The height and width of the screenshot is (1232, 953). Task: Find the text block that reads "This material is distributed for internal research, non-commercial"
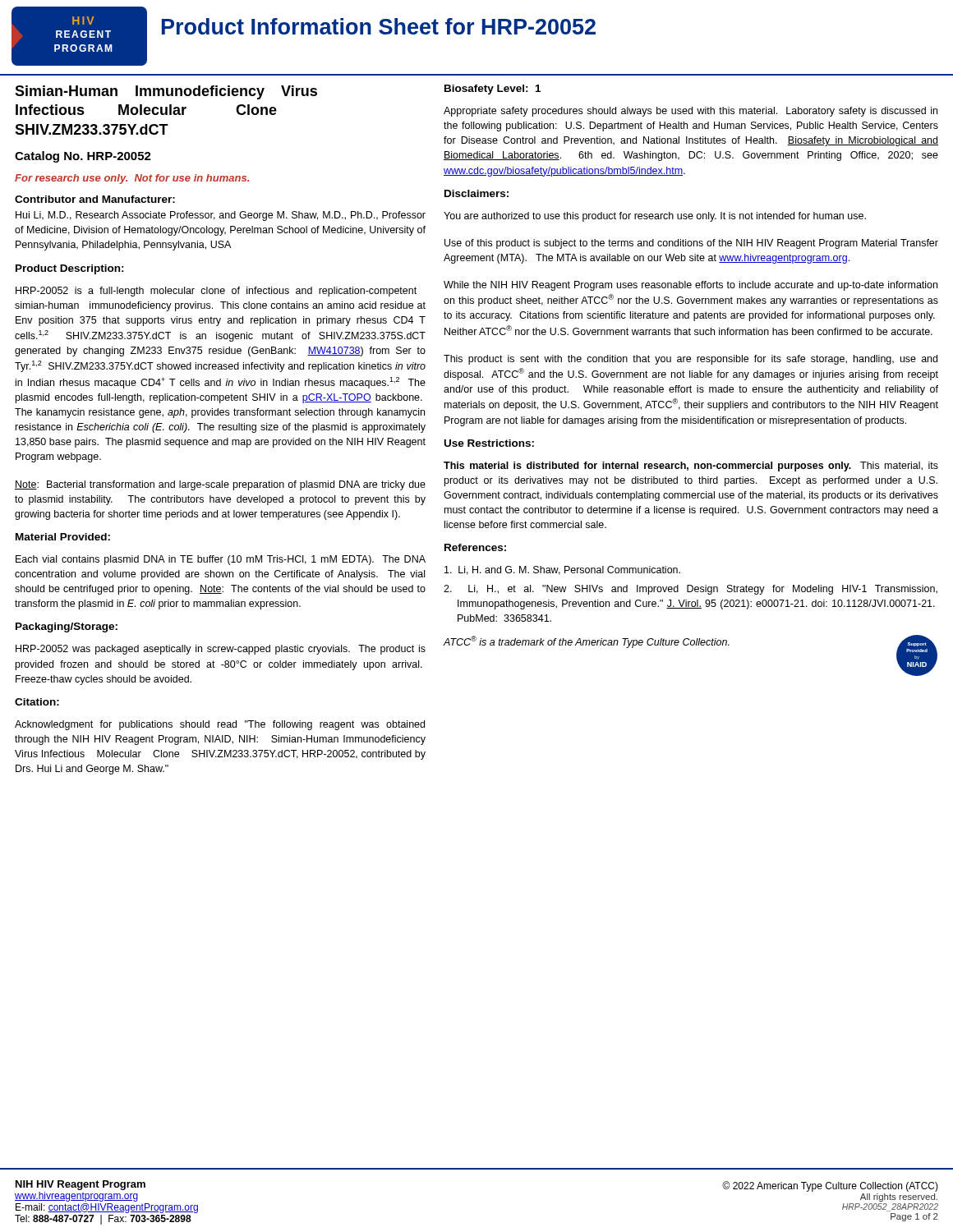tap(691, 495)
